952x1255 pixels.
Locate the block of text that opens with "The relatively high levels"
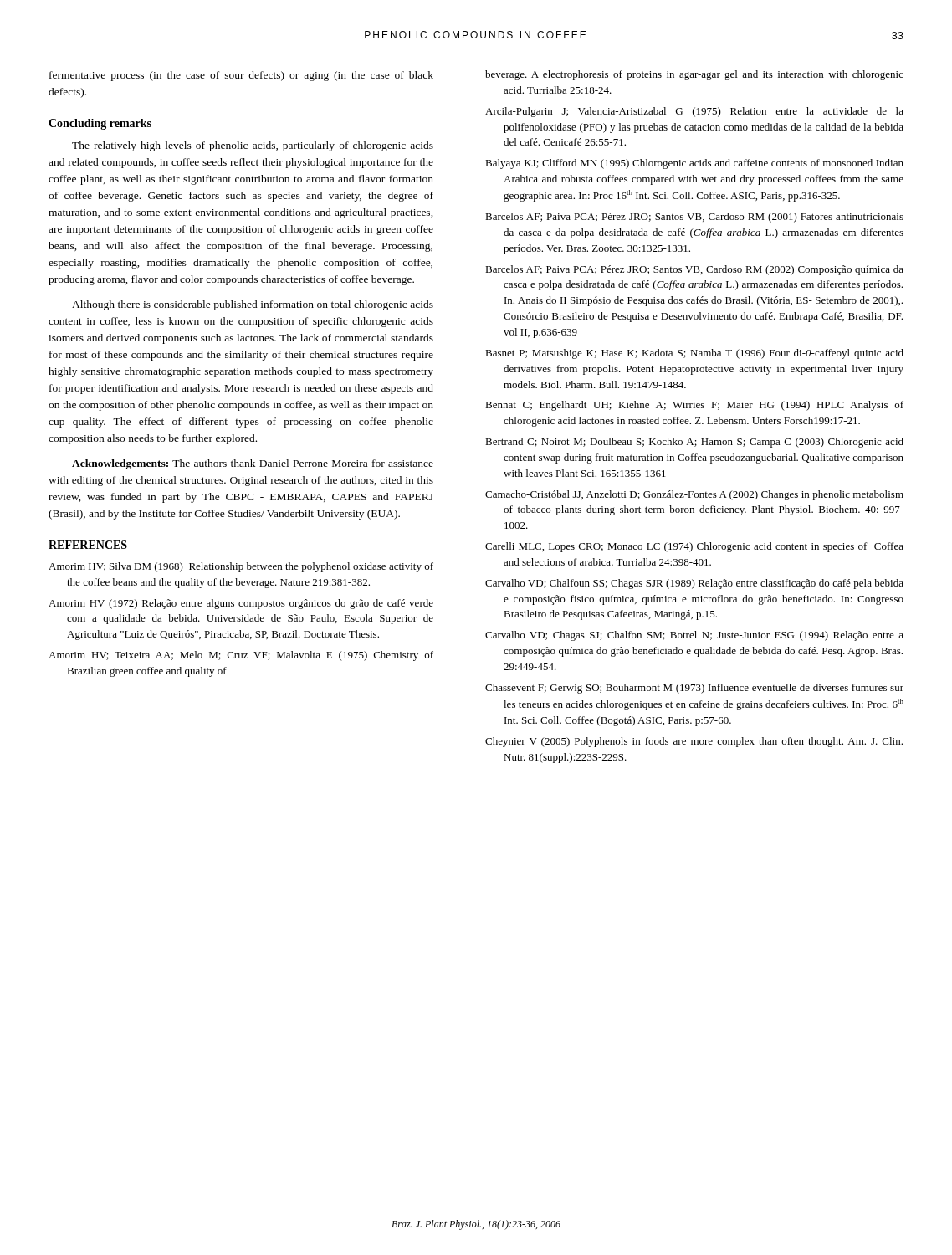click(241, 213)
